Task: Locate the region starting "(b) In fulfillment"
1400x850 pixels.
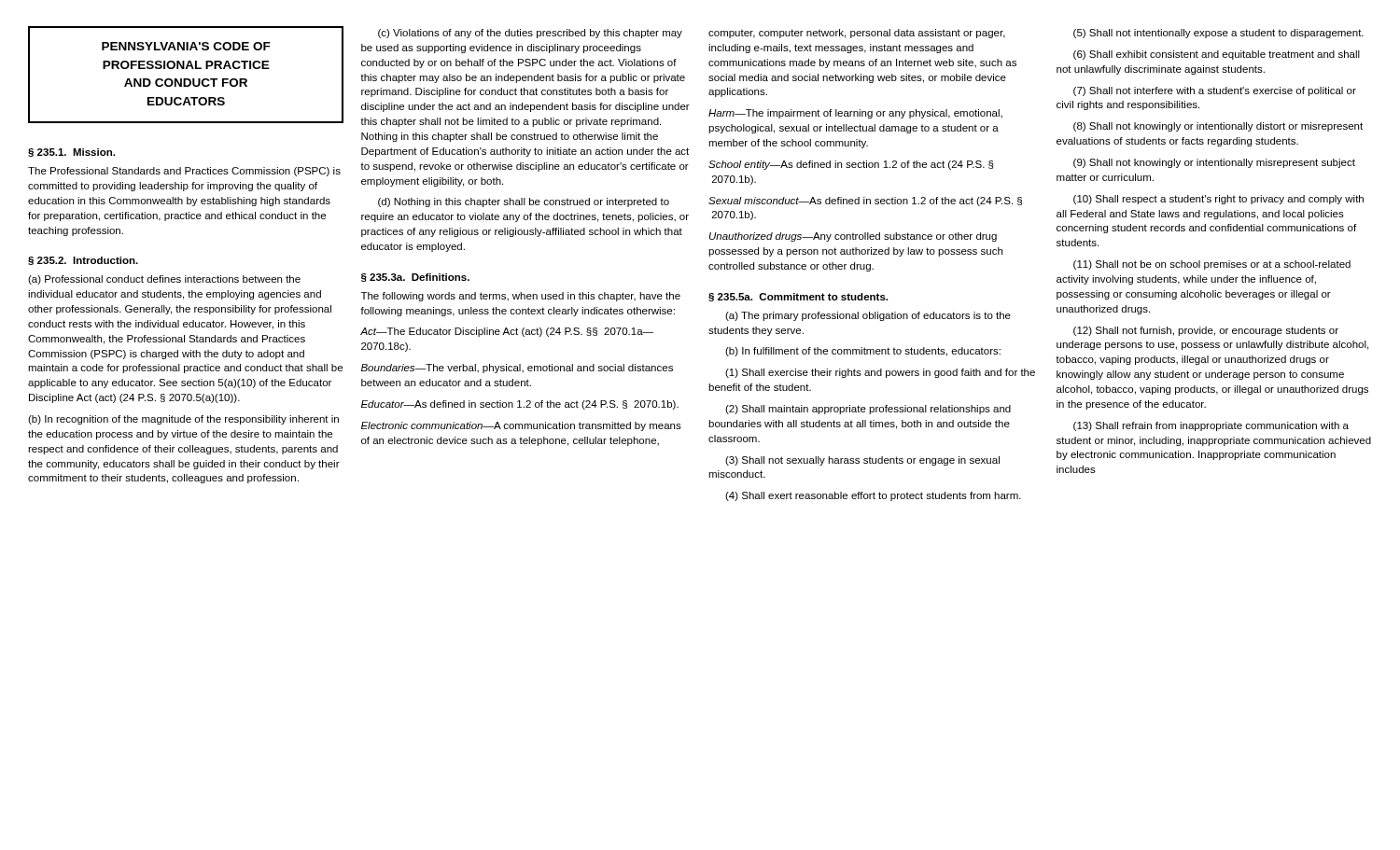Action: coord(874,352)
